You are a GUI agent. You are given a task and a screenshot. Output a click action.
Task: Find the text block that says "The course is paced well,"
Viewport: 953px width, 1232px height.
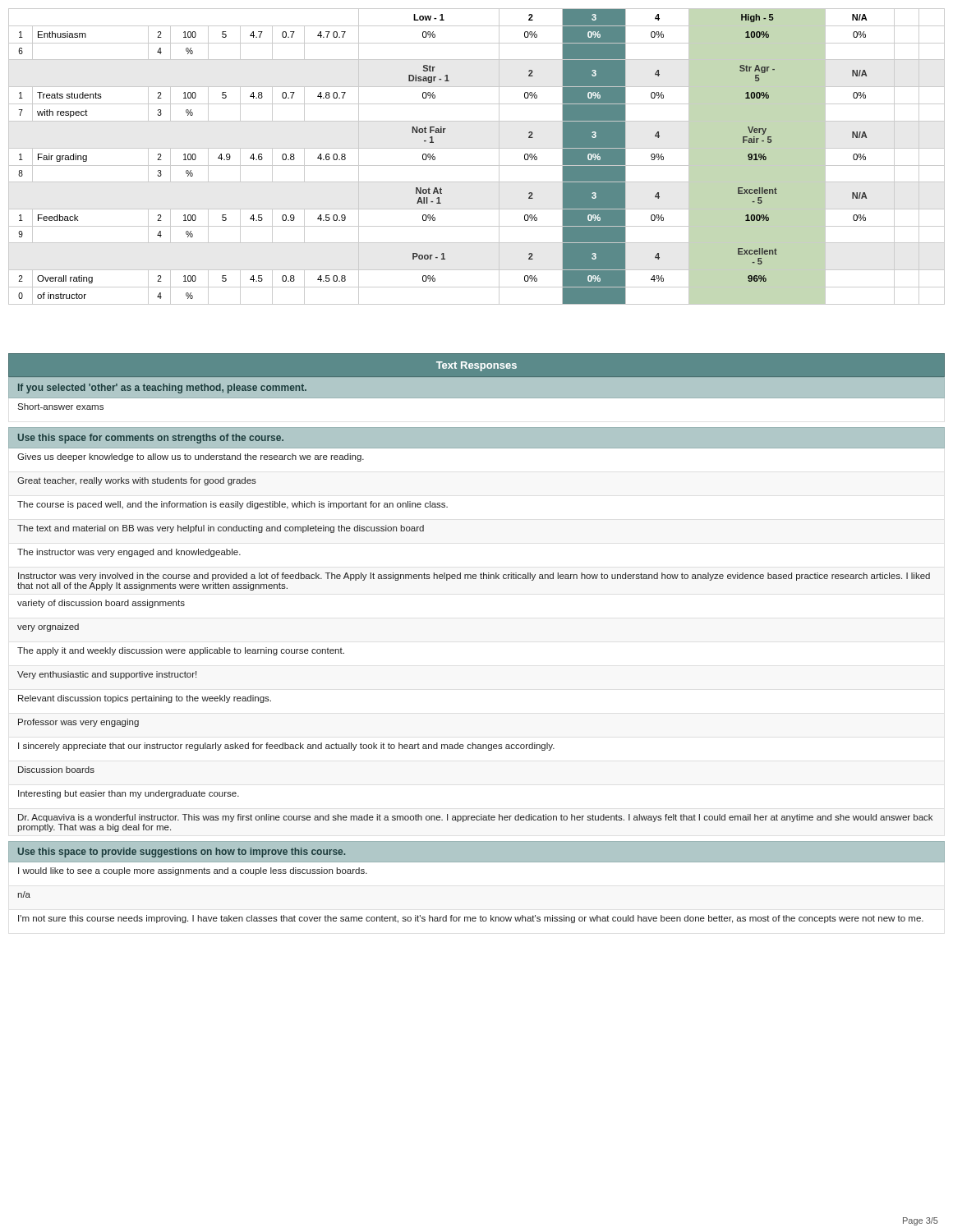pos(233,504)
